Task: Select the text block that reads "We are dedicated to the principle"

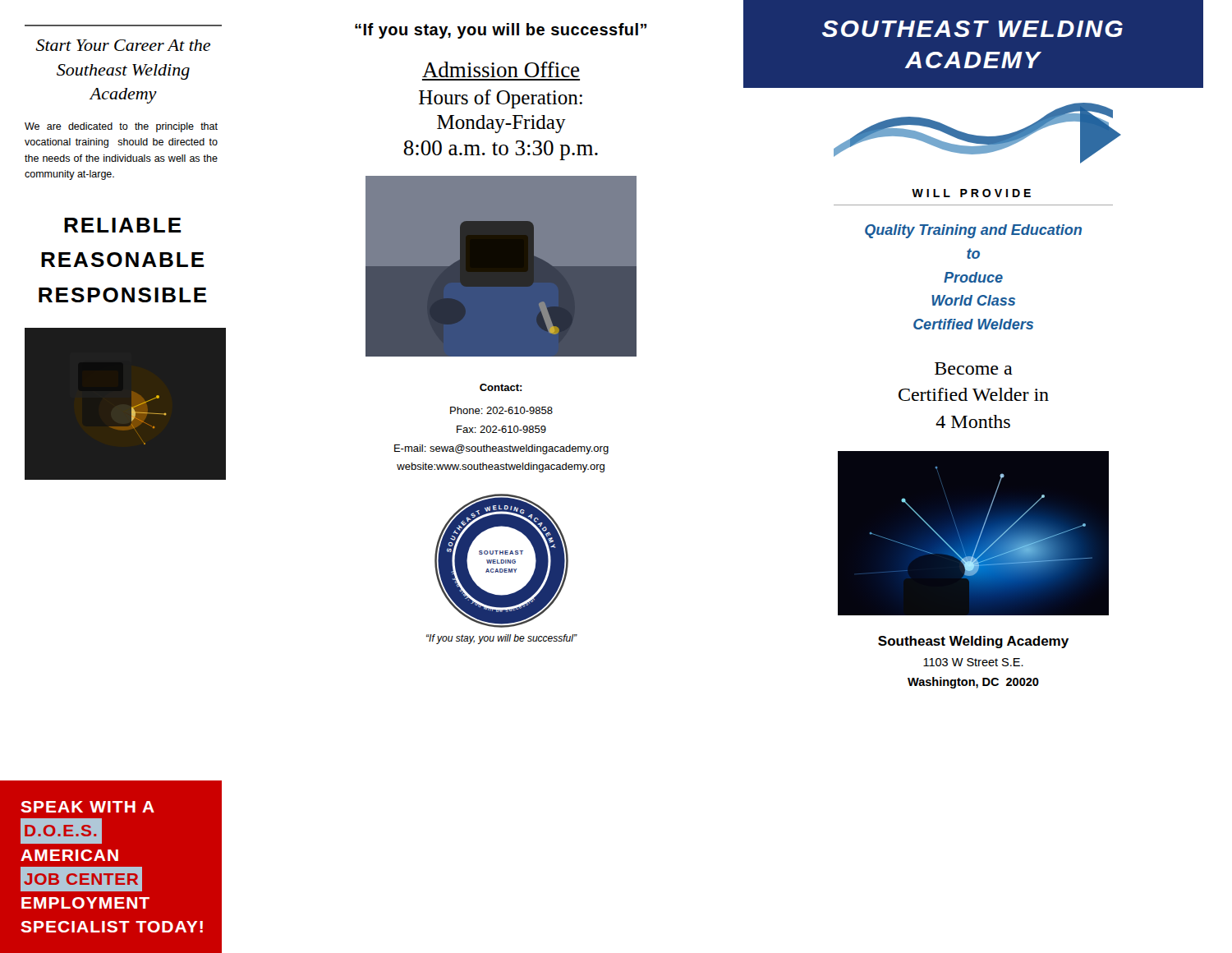Action: click(x=121, y=150)
